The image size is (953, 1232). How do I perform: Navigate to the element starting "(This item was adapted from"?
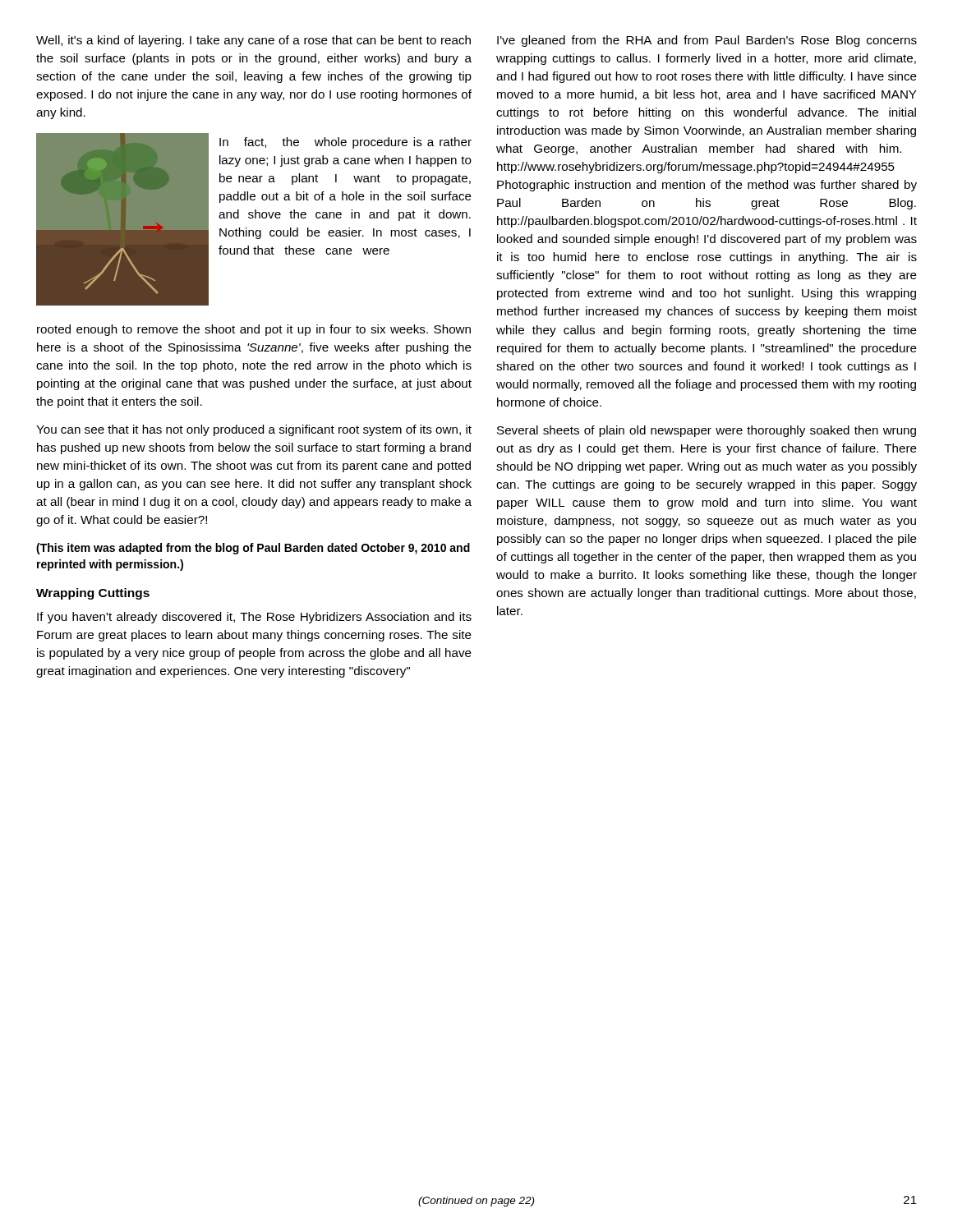click(253, 556)
